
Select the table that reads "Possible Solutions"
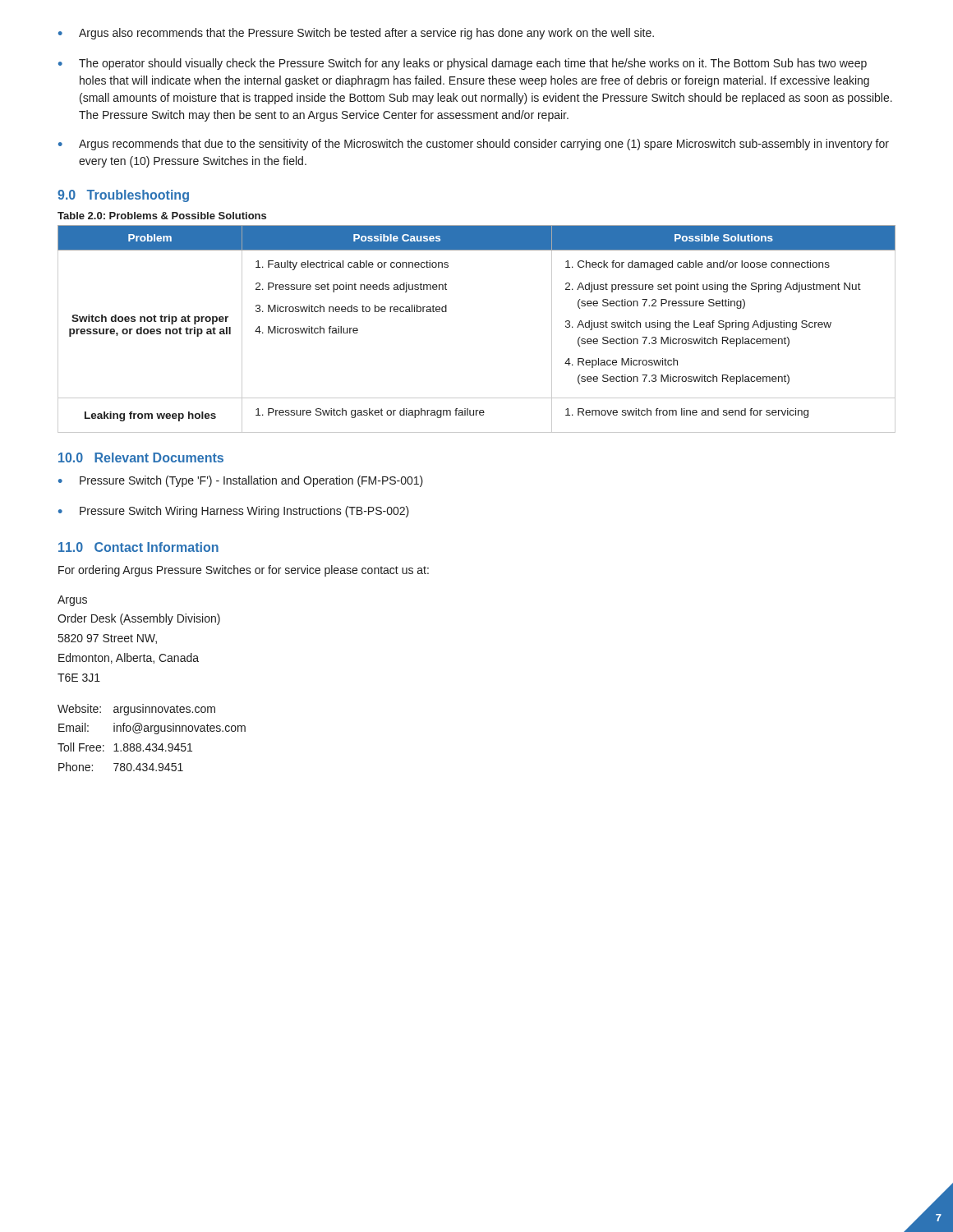[x=476, y=329]
